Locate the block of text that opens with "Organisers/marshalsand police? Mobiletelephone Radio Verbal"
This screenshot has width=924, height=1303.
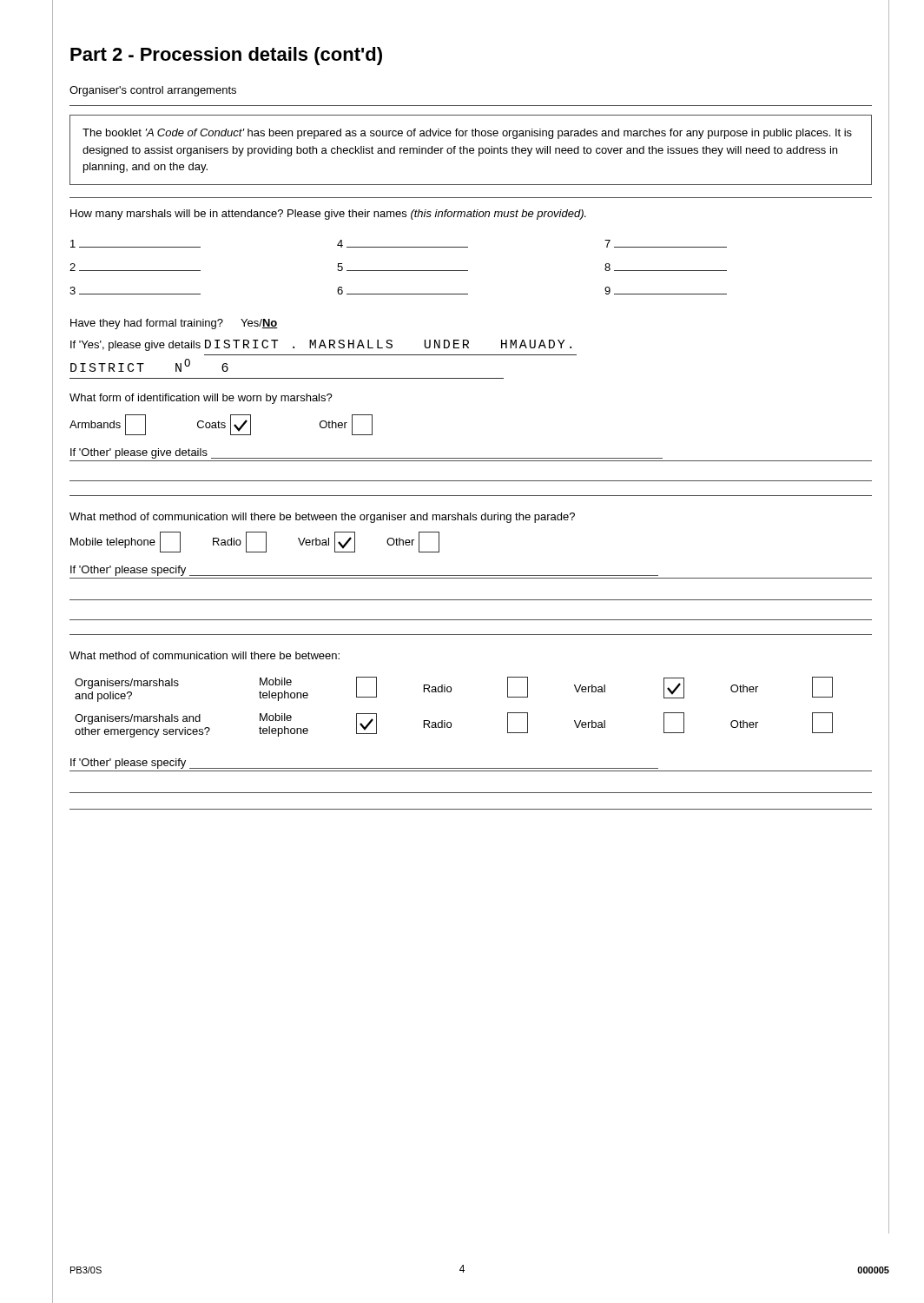click(x=454, y=689)
